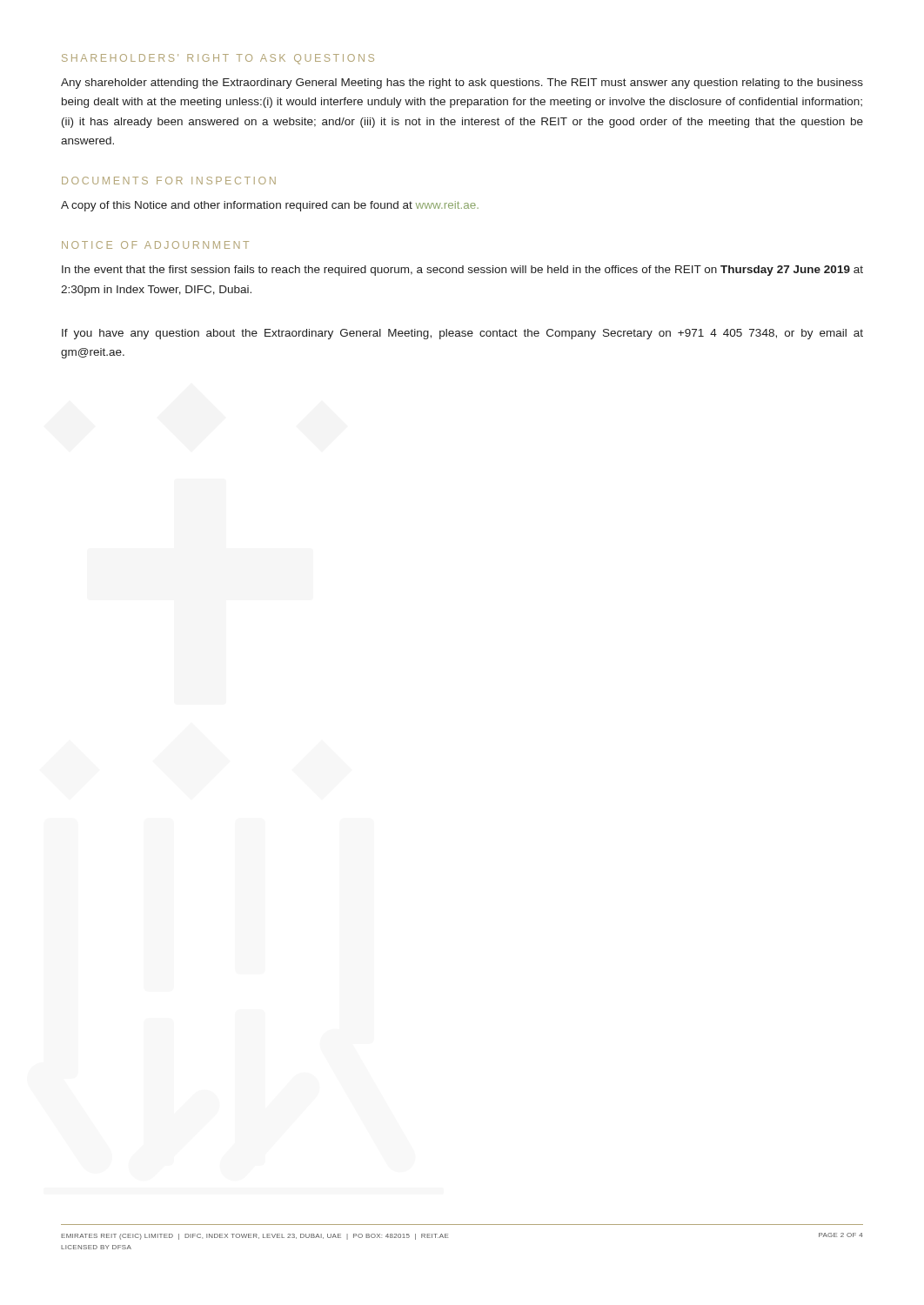924x1305 pixels.
Task: Locate the text block starting "Documents for Inspection"
Action: coord(169,181)
